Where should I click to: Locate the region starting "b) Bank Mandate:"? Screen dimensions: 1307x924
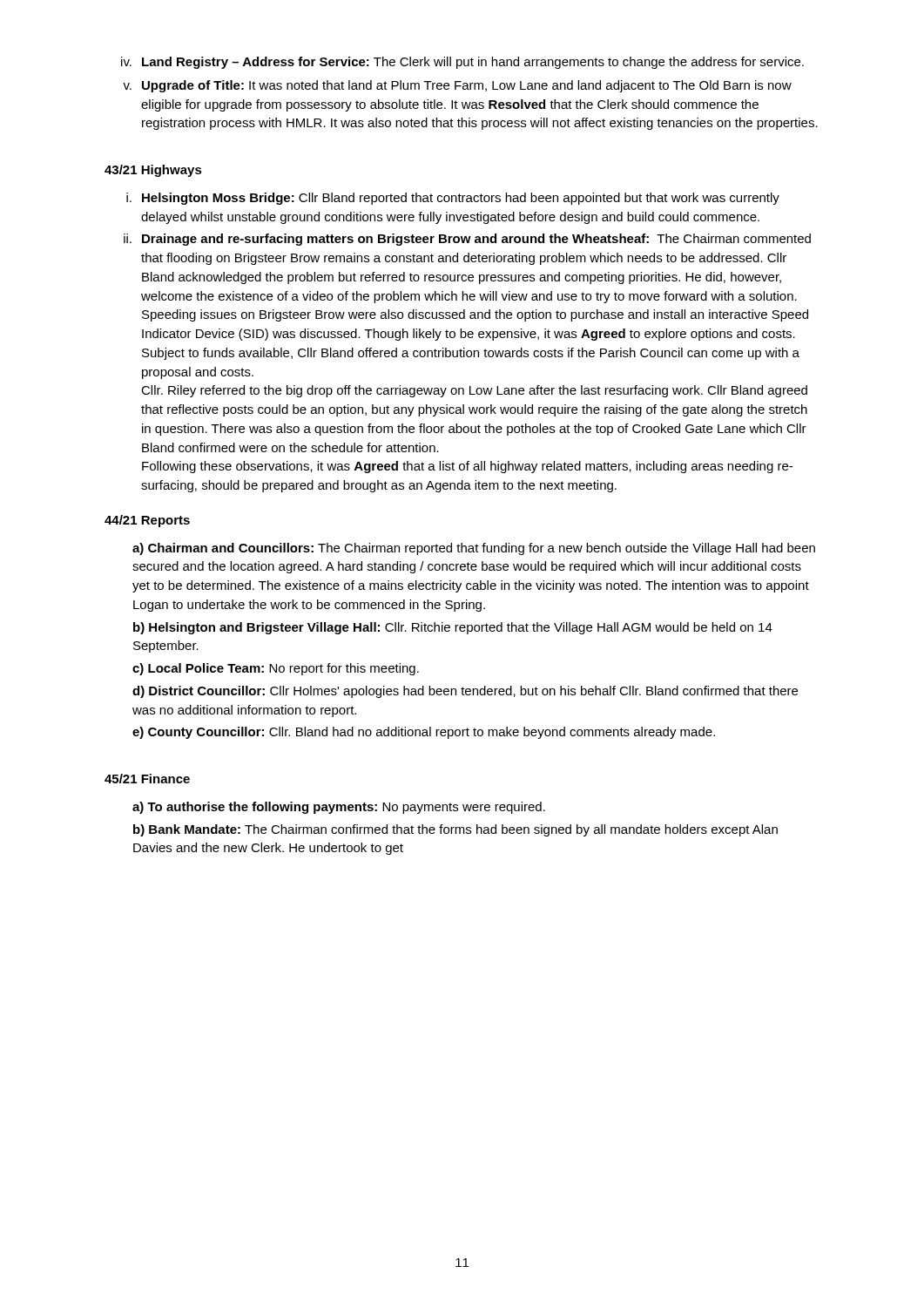click(x=462, y=838)
